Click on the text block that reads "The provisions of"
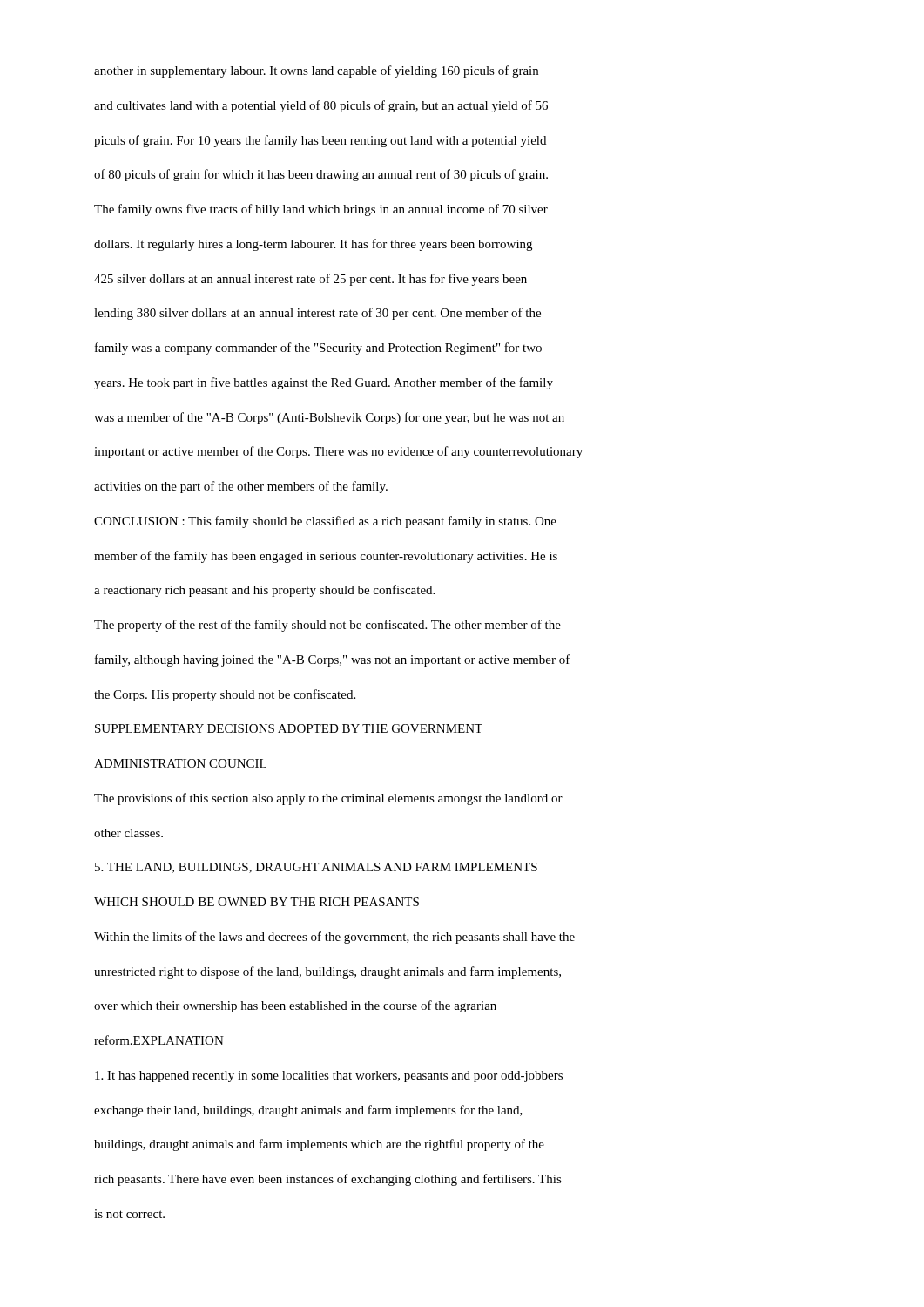The image size is (924, 1307). click(328, 799)
